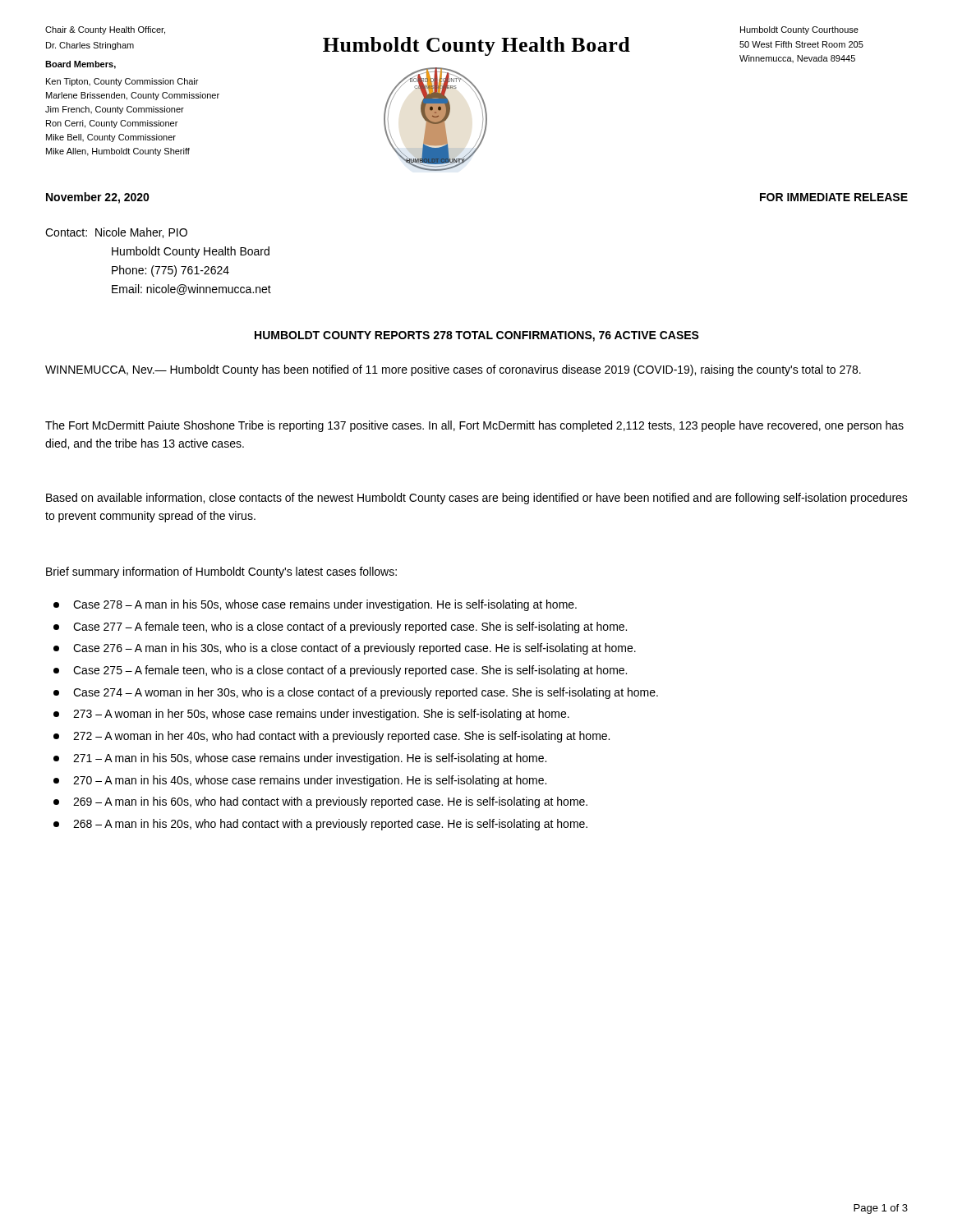Click on the element starting "268 – A man"
This screenshot has height=1232, width=953.
tap(321, 824)
